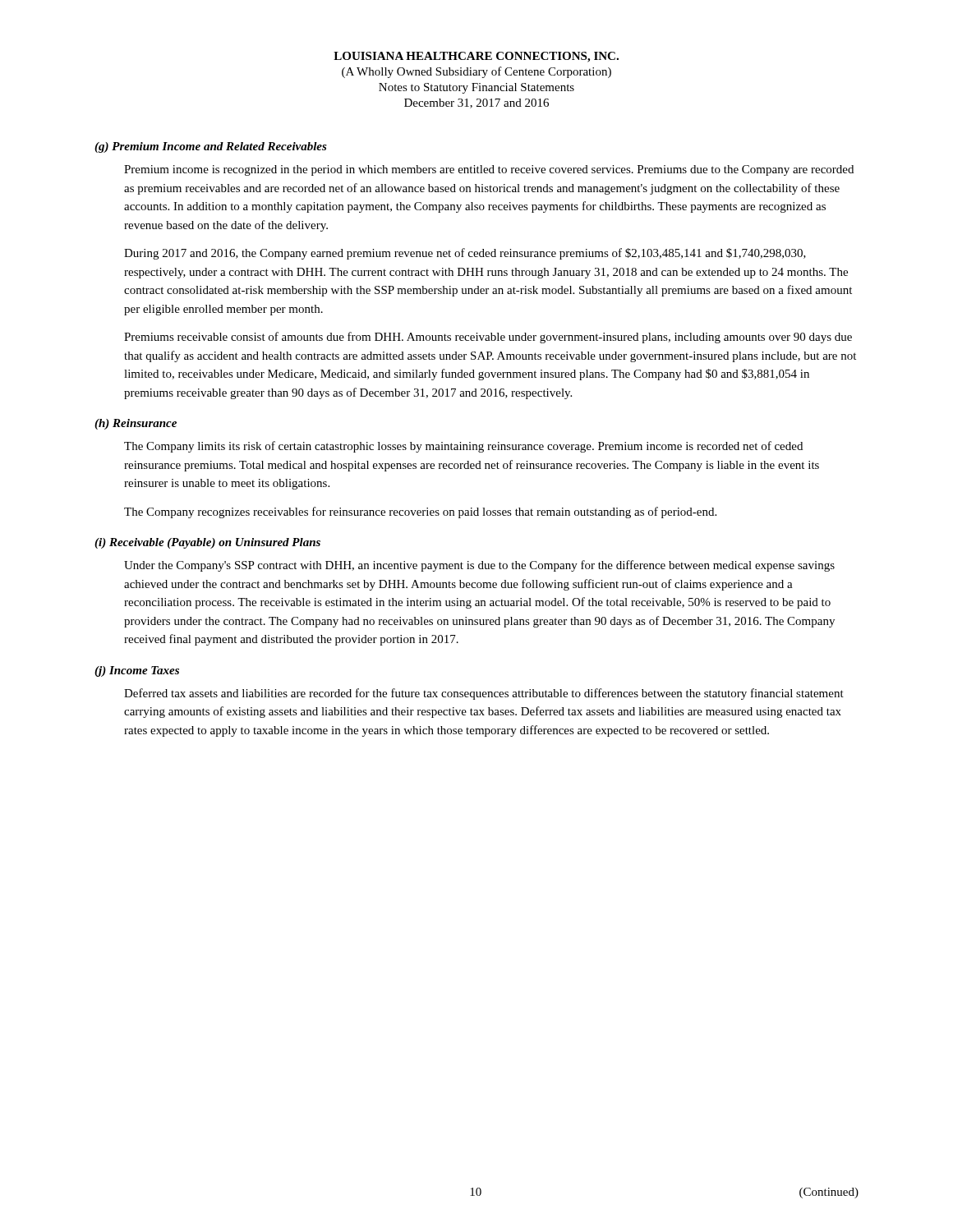
Task: Click the passage that begins "Deferred tax assets and liabilities are recorded"
Action: click(484, 711)
